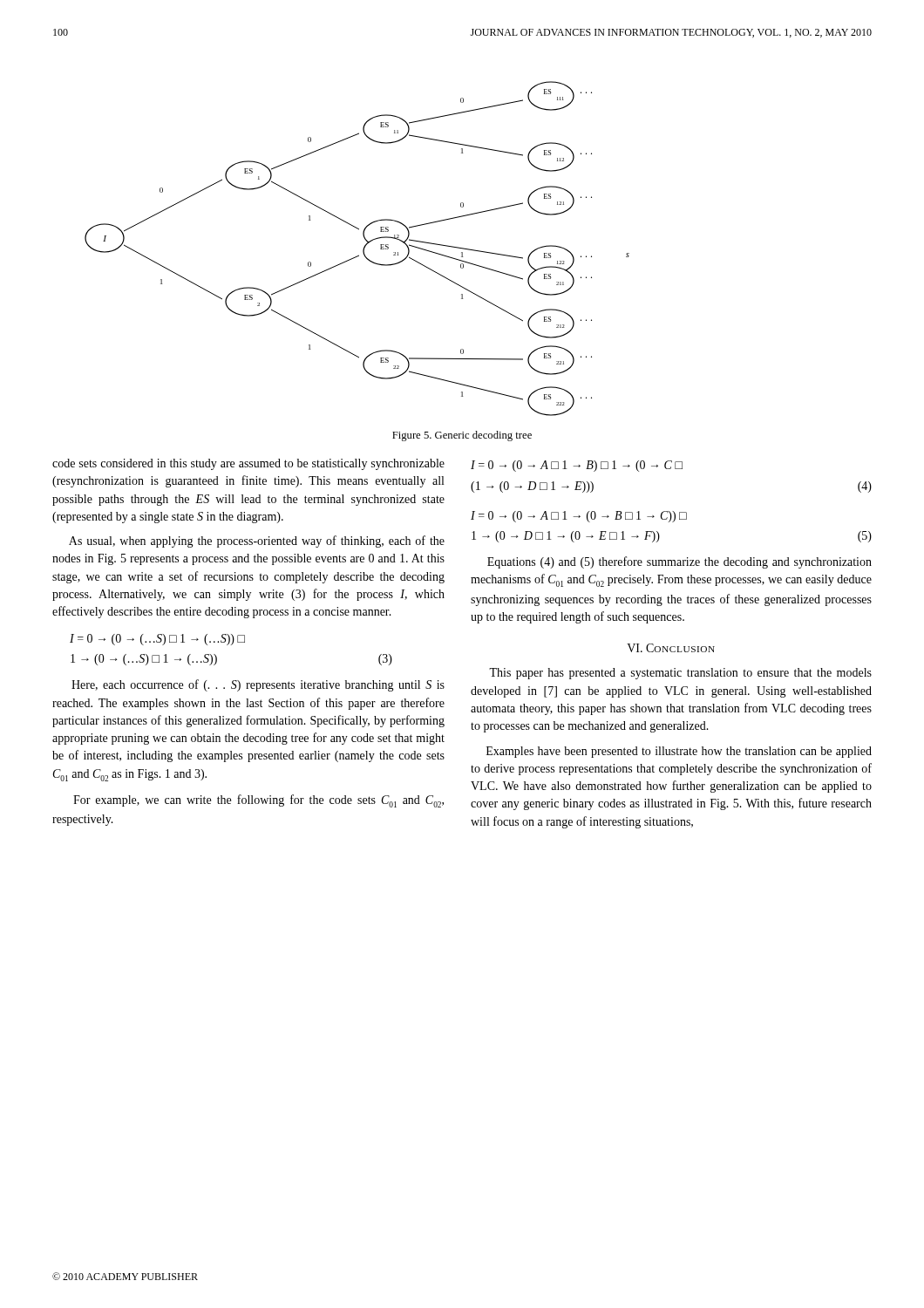Where is the passage that starts "For example, we"?
Viewport: 924px width, 1308px height.
[248, 810]
